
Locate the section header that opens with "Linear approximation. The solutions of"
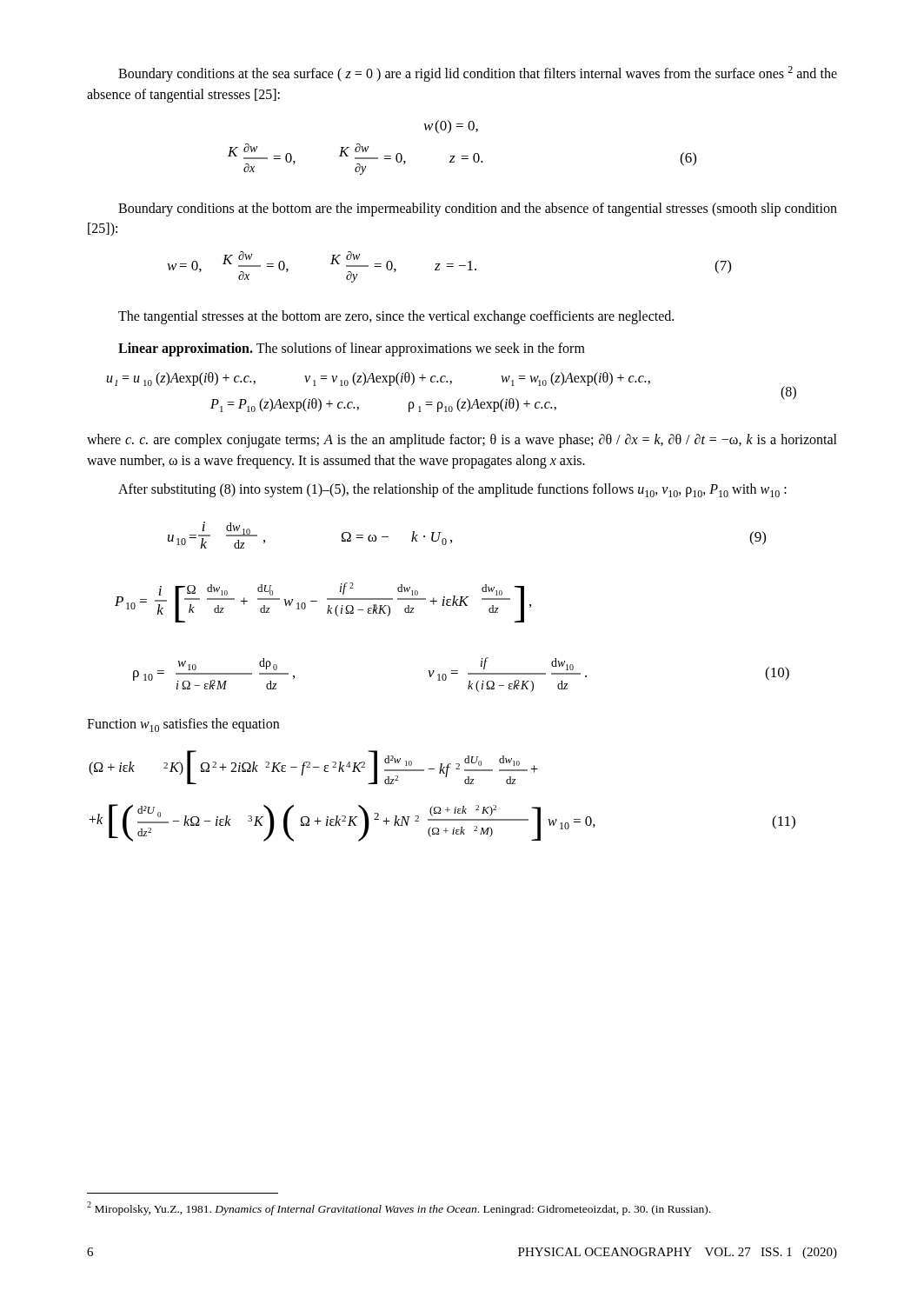352,348
